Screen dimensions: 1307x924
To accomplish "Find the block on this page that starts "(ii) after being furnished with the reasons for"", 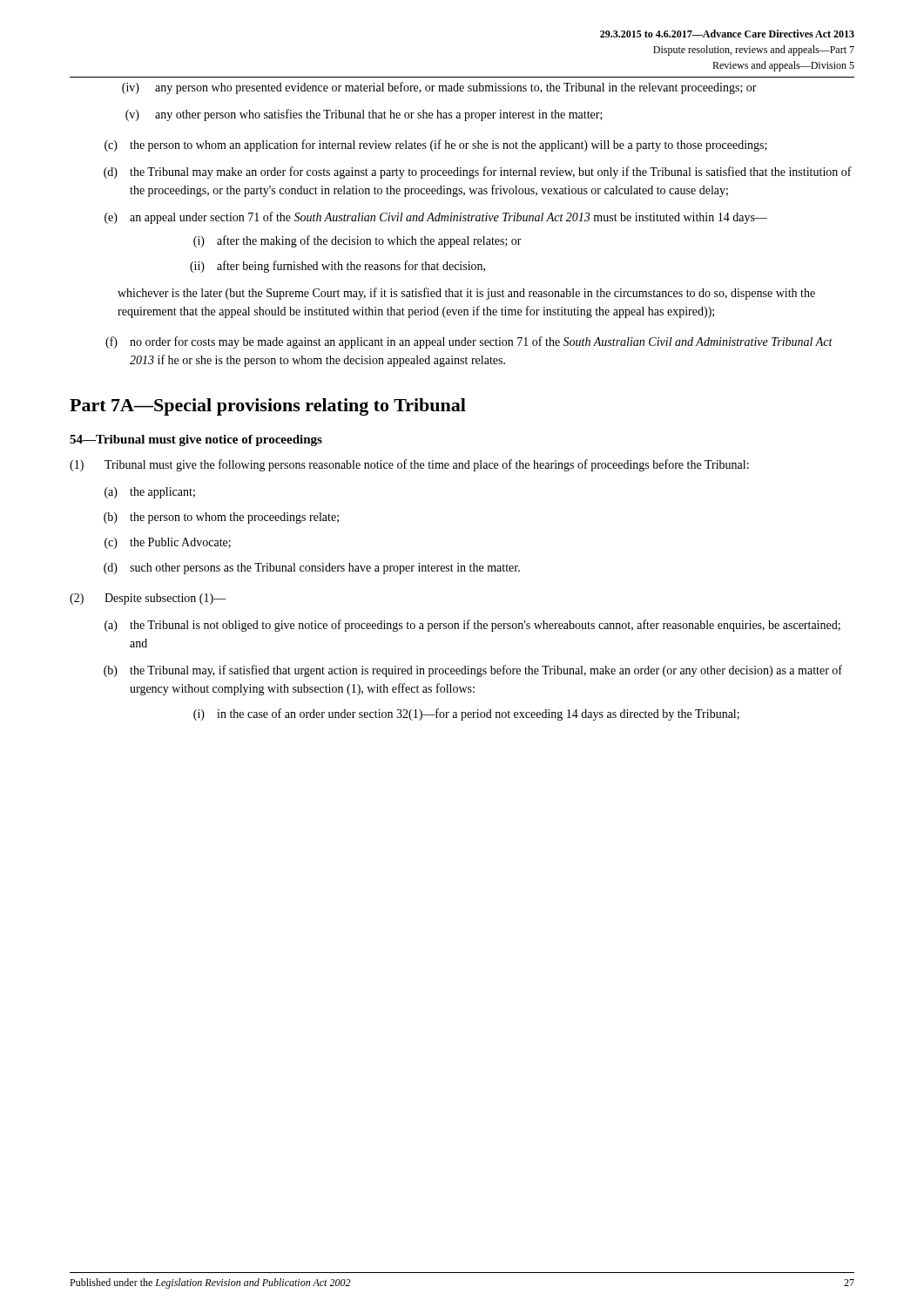I will pos(486,266).
